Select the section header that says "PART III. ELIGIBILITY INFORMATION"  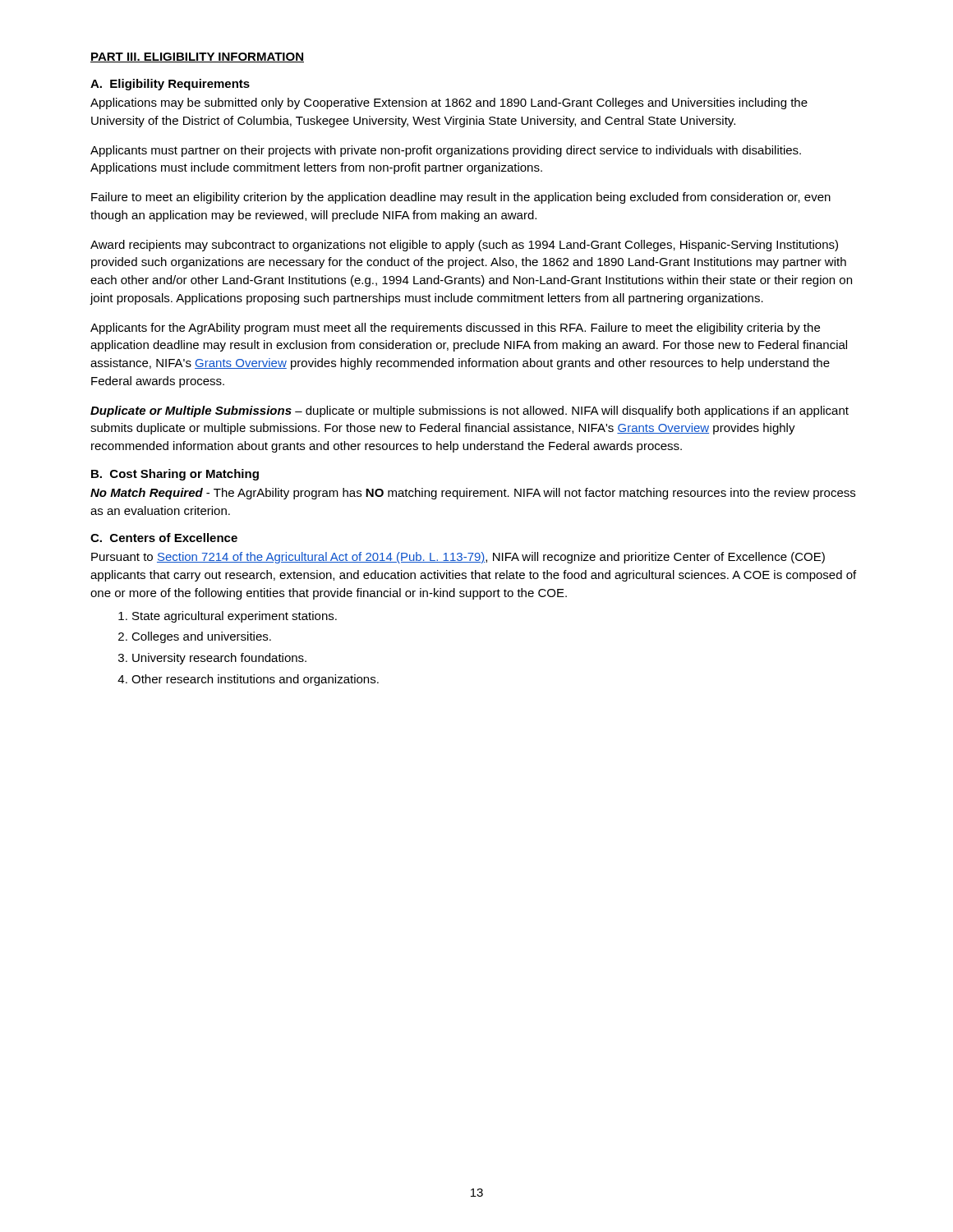click(197, 56)
